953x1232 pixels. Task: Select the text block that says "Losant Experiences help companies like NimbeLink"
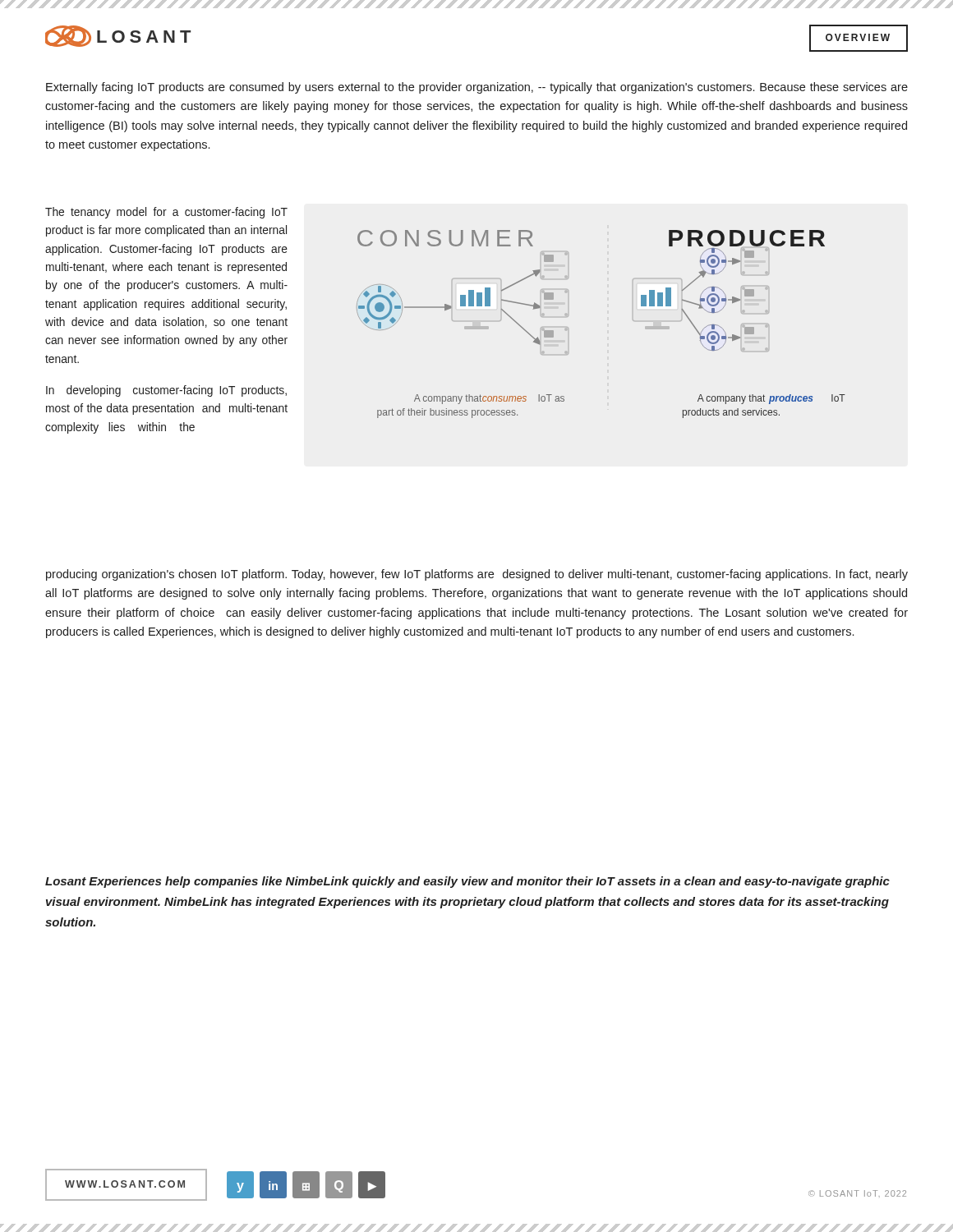coord(467,902)
